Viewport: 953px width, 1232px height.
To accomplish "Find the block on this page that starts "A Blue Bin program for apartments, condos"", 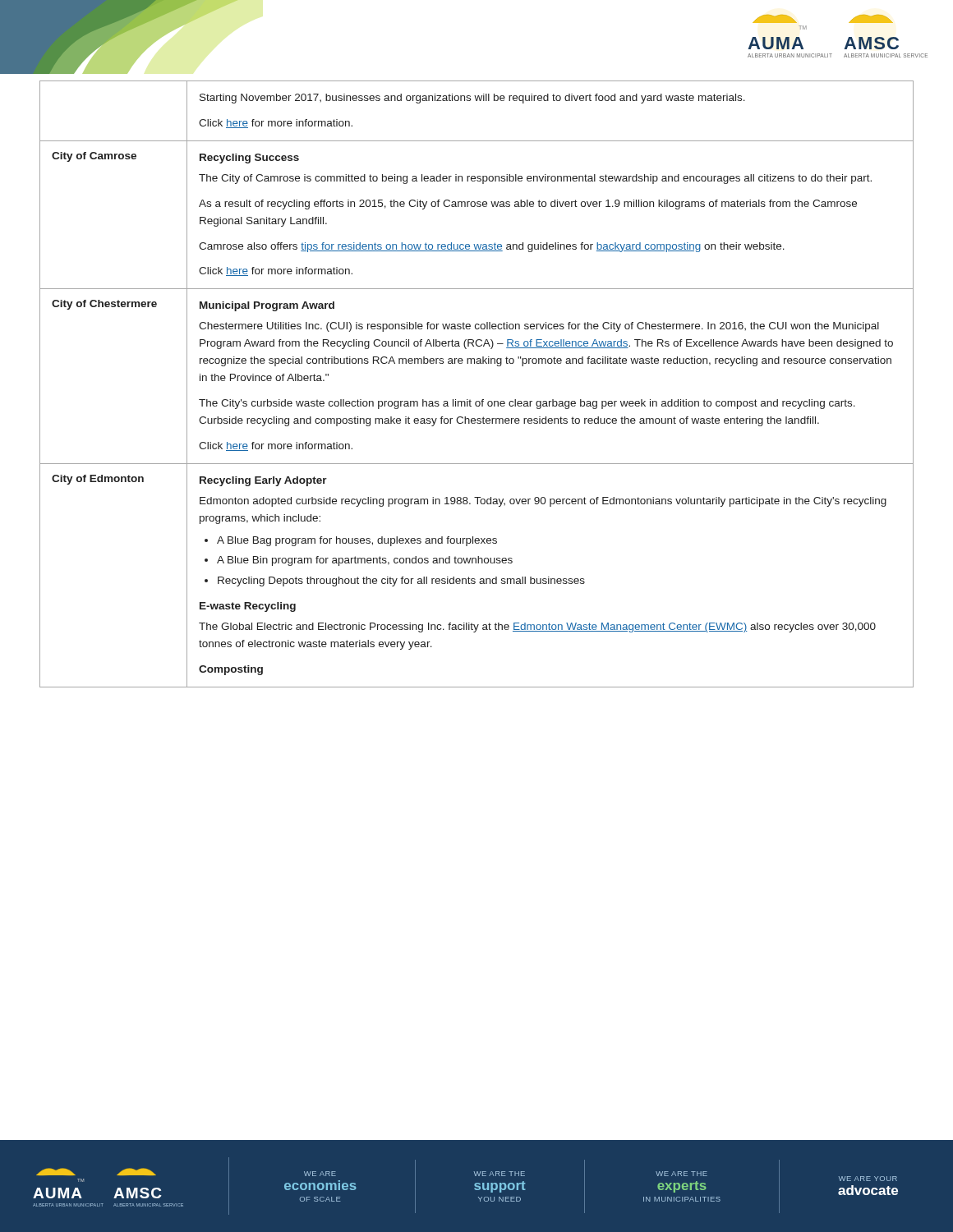I will coord(365,560).
